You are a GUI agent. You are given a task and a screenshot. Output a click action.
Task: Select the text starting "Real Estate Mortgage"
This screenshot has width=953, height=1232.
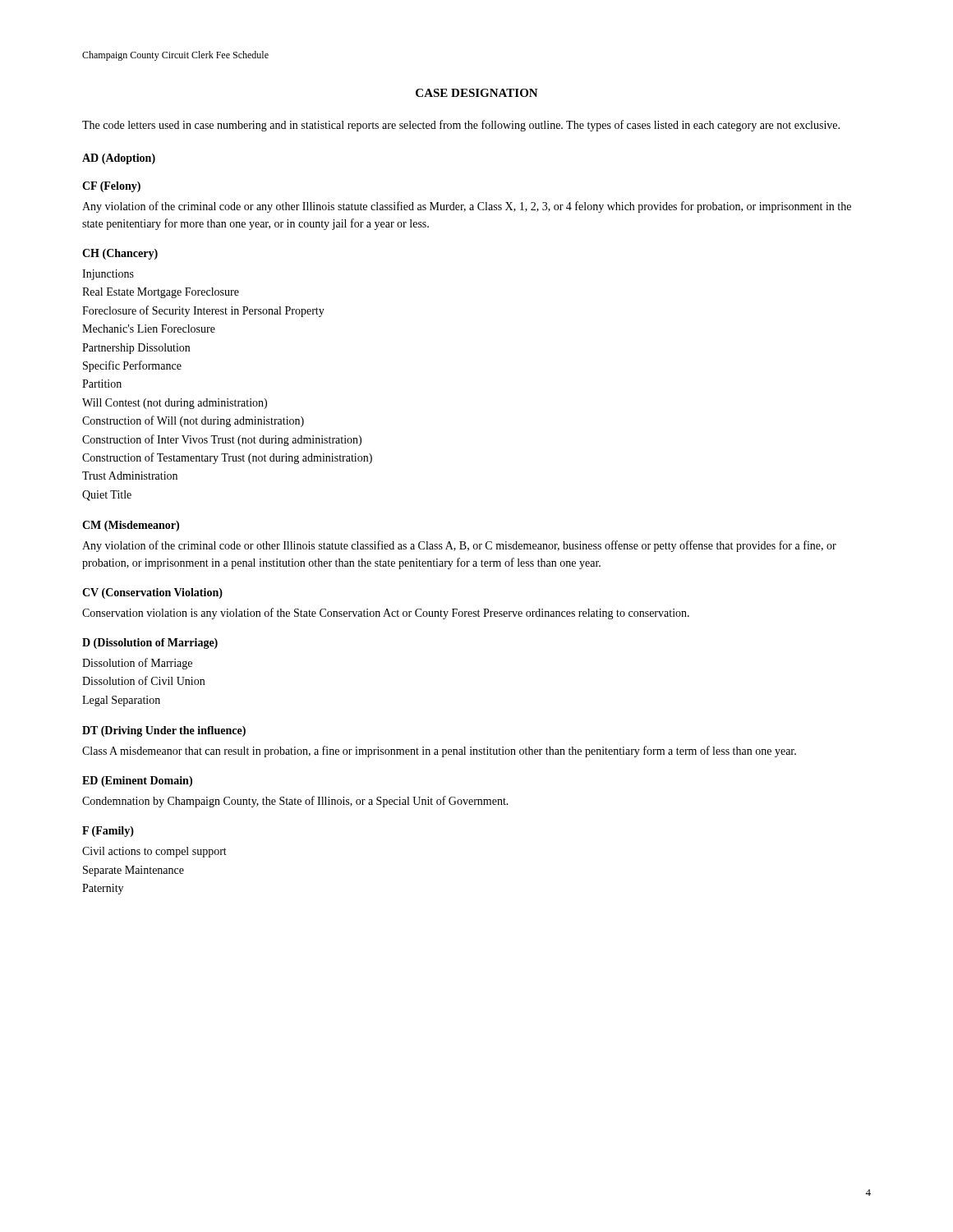point(161,292)
